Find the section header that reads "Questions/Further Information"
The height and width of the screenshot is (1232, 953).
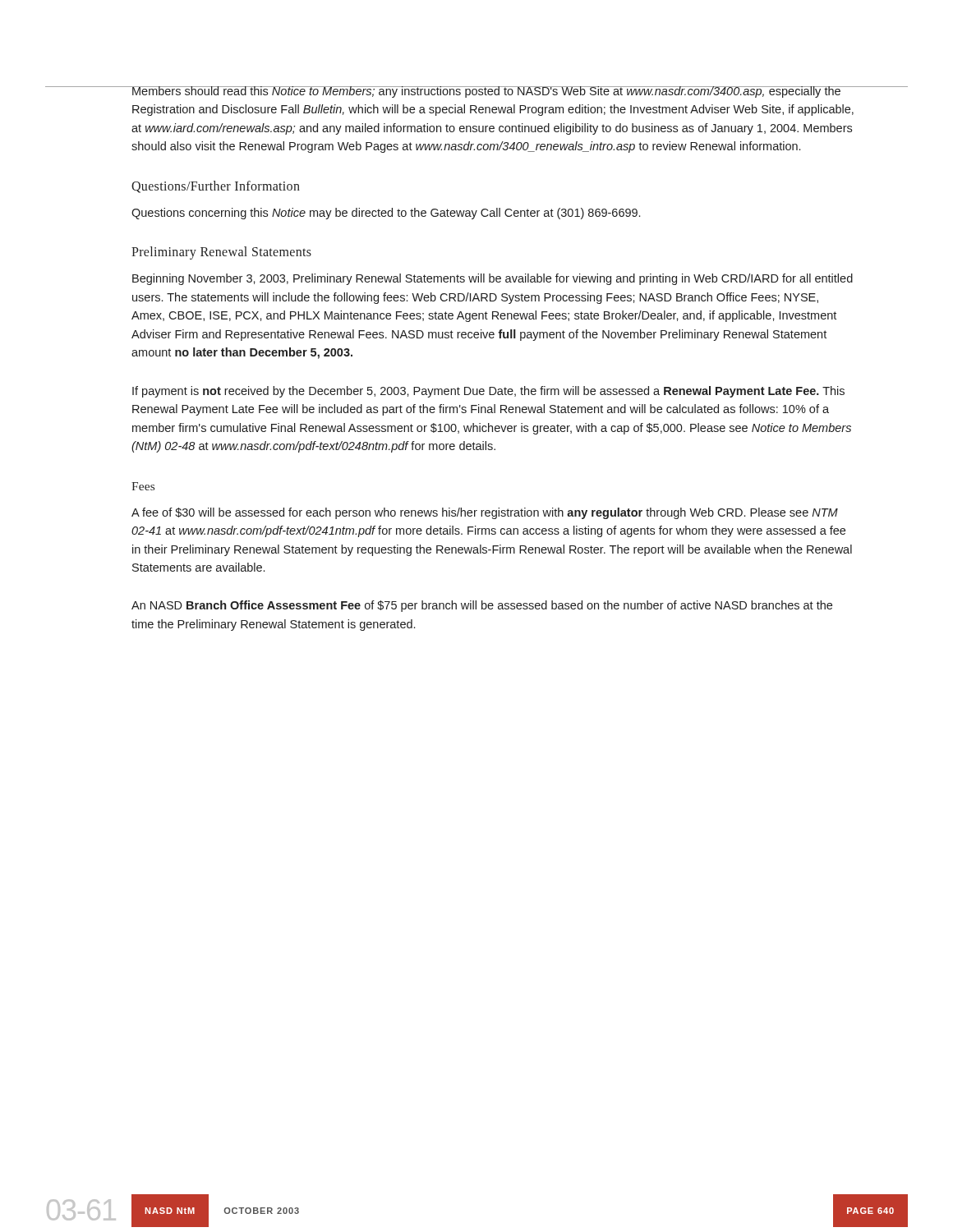click(x=216, y=186)
